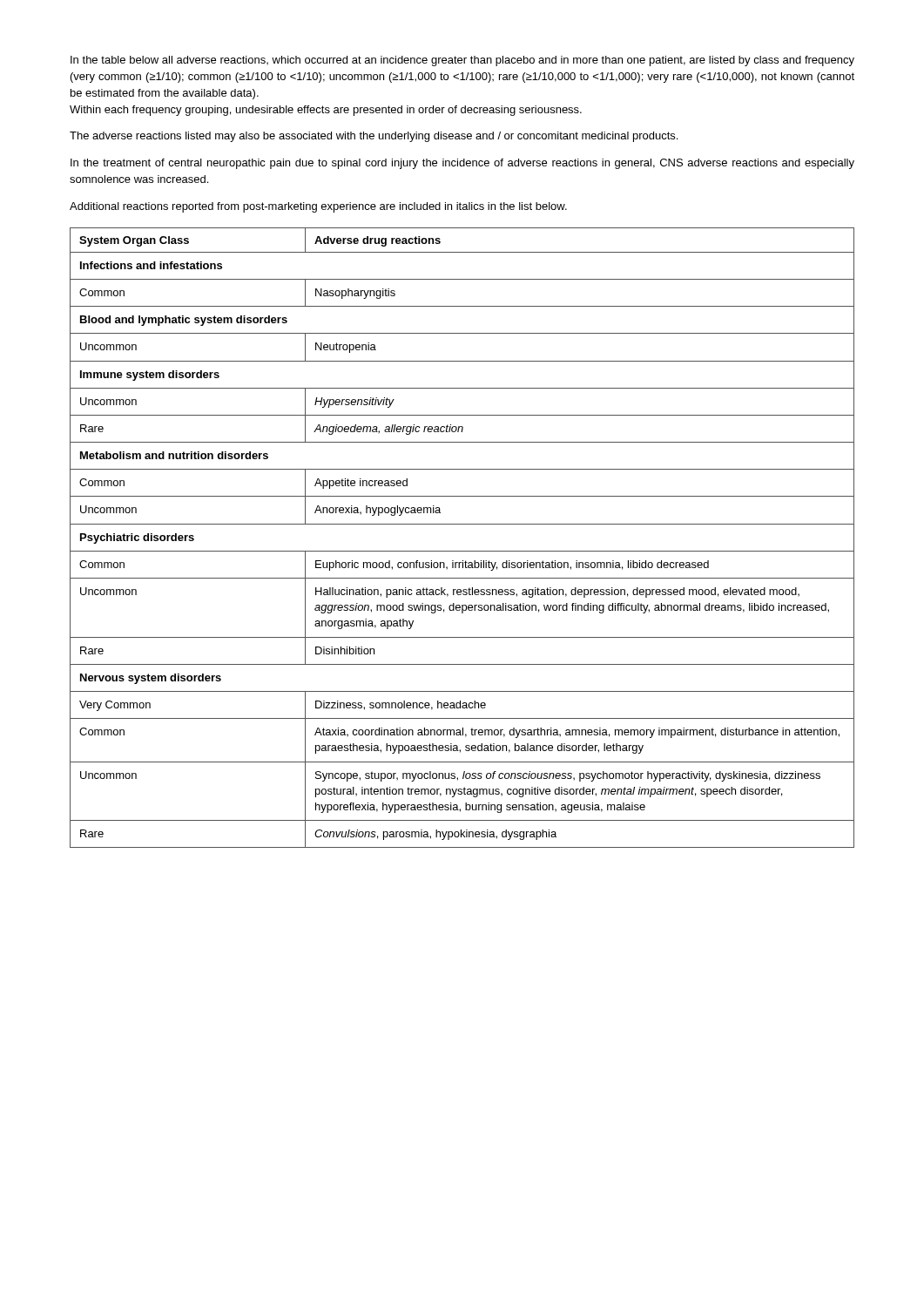Navigate to the element starting "Within each frequency"
Image resolution: width=924 pixels, height=1307 pixels.
pyautogui.click(x=326, y=109)
